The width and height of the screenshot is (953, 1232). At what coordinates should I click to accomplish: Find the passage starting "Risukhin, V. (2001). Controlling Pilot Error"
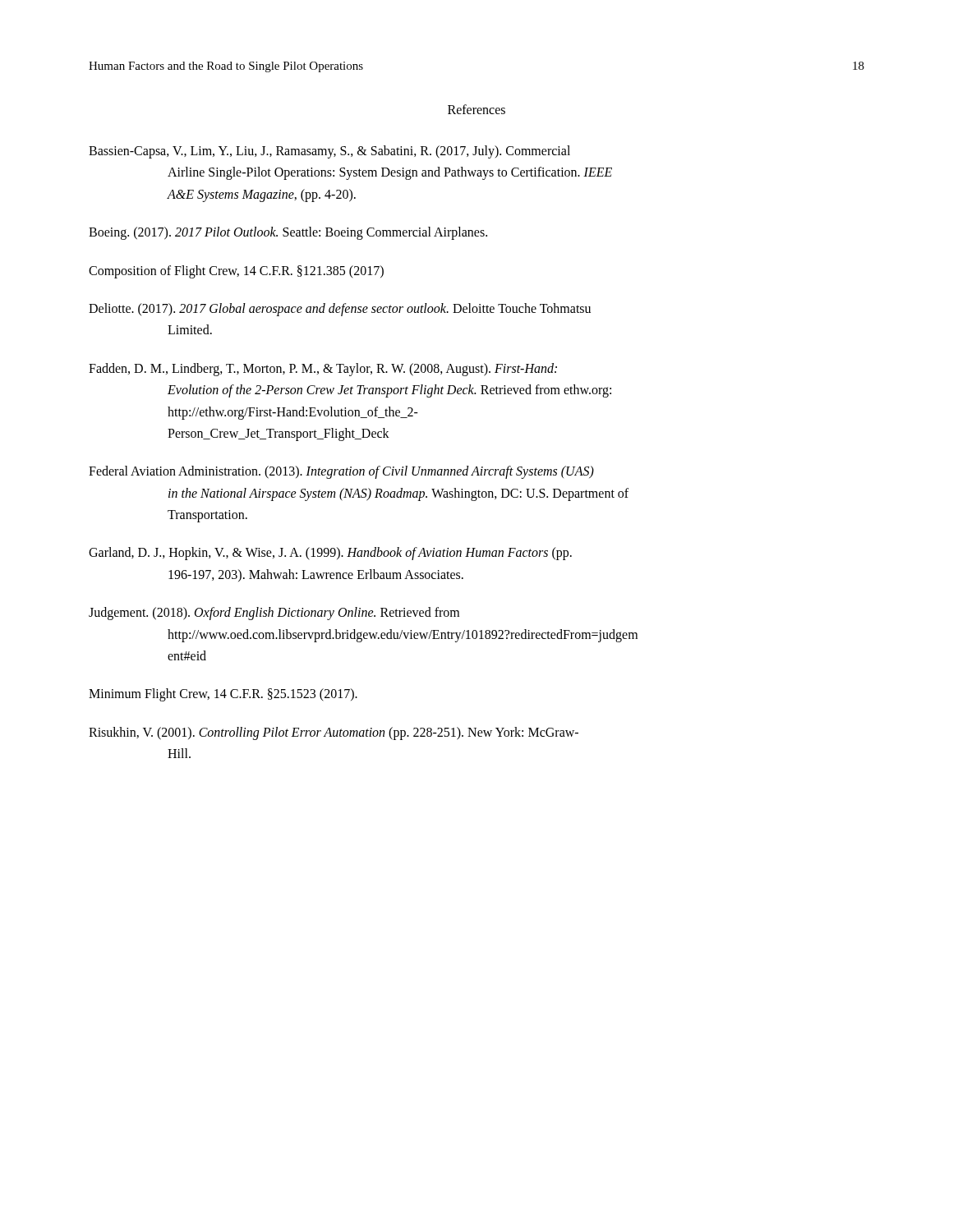click(476, 744)
